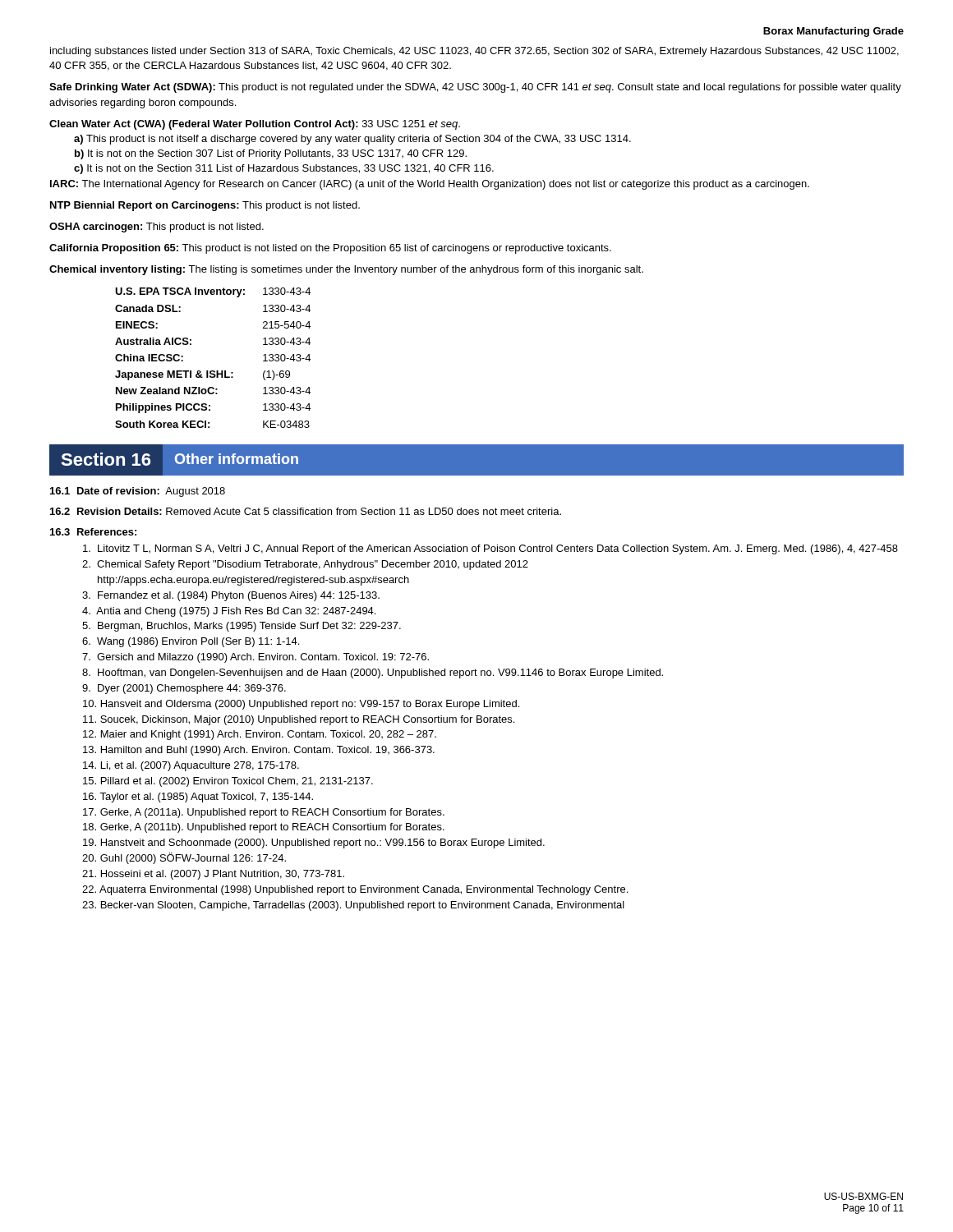Locate the text starting "17. Gerke, A (2011a). Unpublished report to REACH"
Viewport: 953px width, 1232px height.
[264, 812]
